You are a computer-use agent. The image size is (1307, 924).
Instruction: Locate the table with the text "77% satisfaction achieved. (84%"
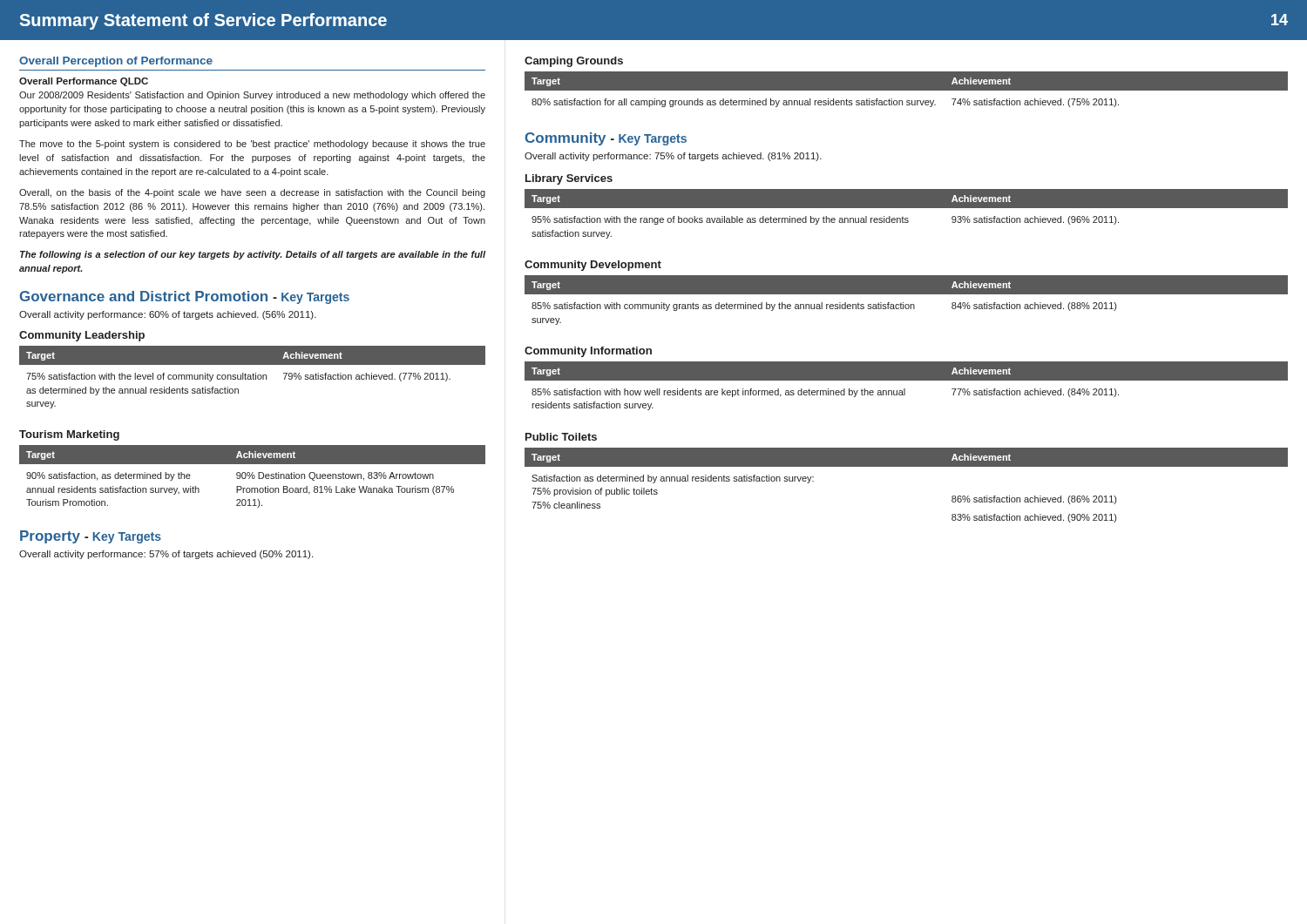[906, 390]
